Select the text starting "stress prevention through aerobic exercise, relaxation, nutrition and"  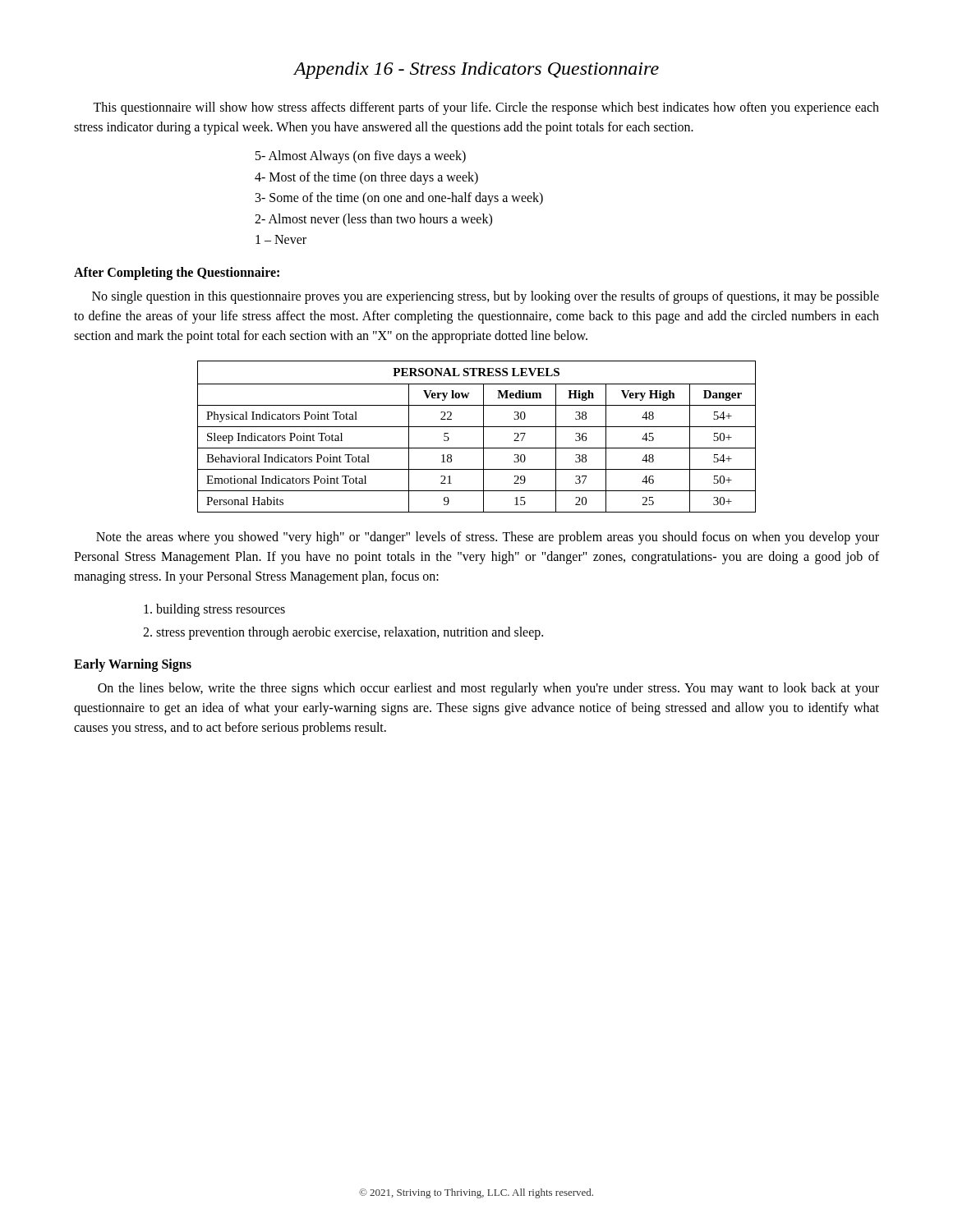point(518,632)
